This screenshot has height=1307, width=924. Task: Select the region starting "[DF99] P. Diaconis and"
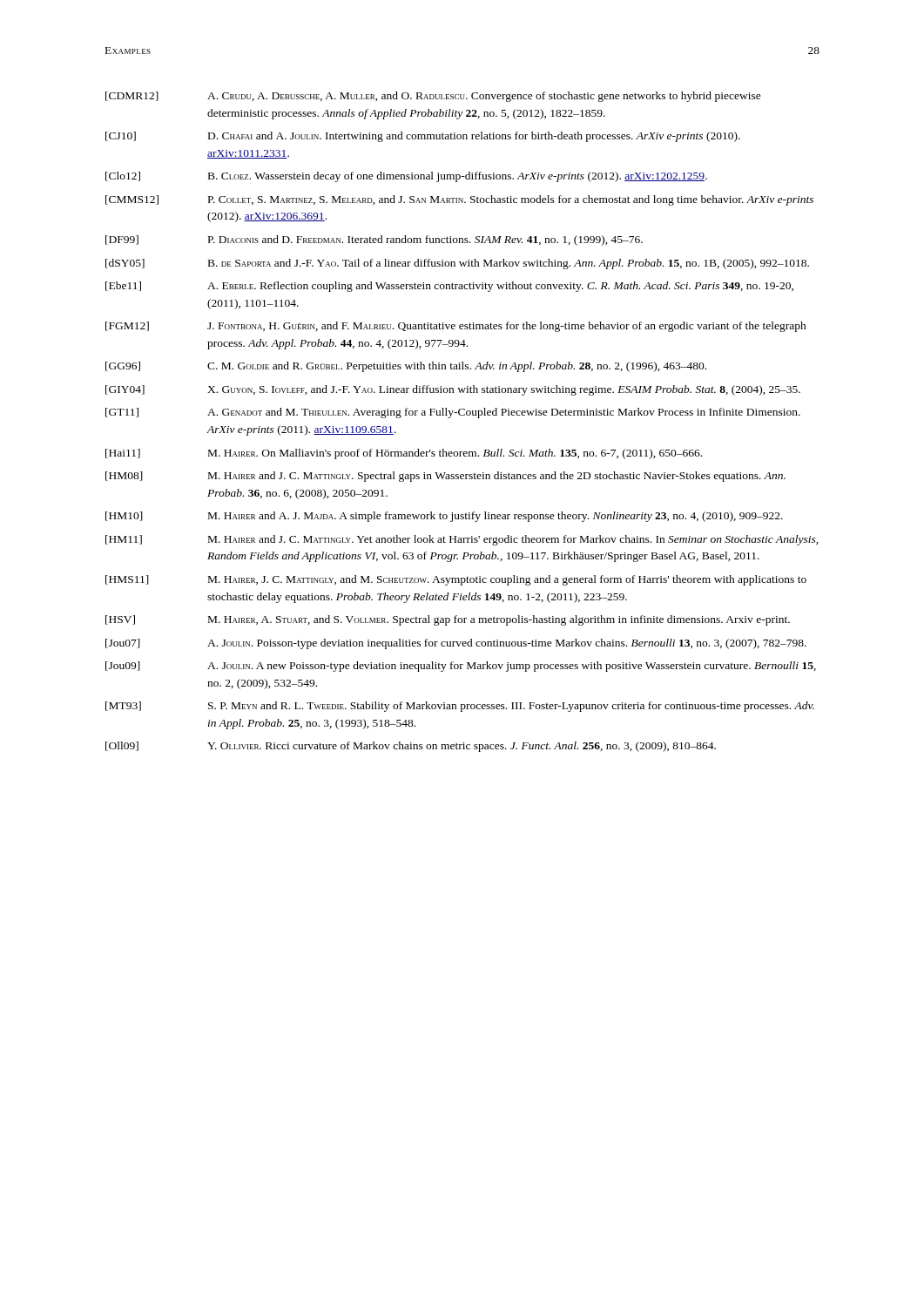click(x=462, y=239)
